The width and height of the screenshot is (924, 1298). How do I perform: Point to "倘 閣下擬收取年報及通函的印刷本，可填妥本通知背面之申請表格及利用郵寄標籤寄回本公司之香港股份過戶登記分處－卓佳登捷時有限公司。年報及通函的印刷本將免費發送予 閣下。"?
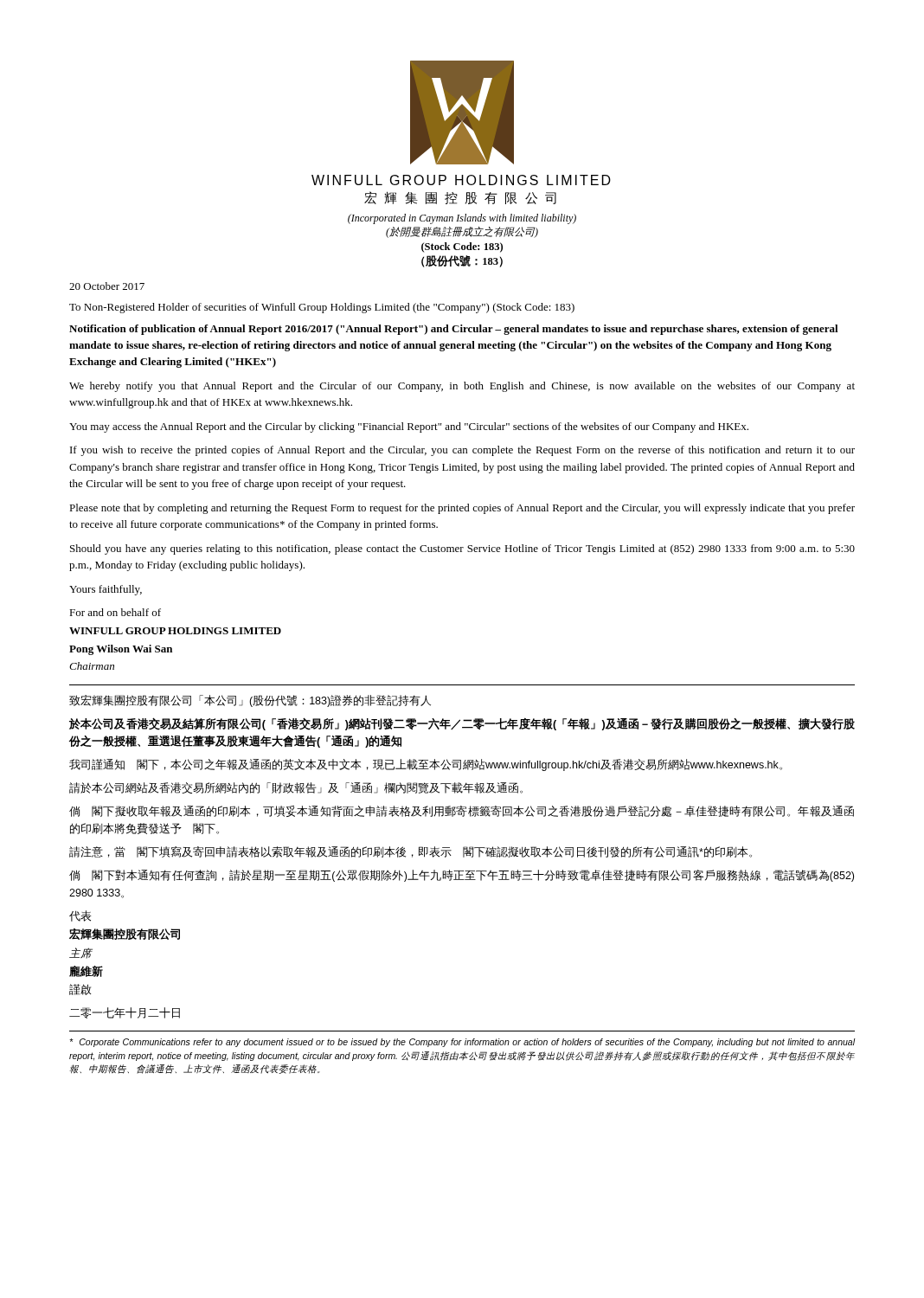462,821
